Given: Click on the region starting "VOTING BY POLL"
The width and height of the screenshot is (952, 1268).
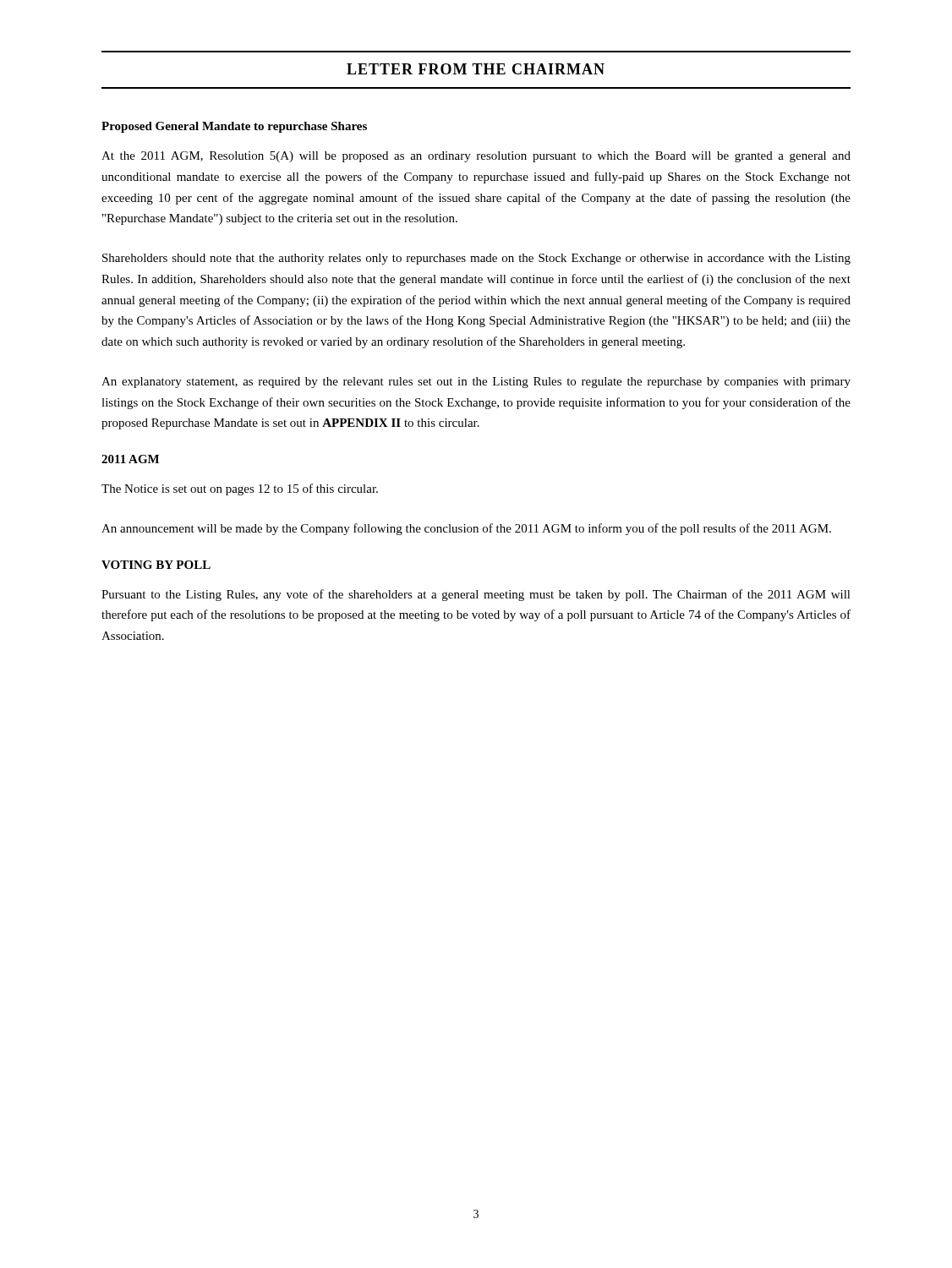Looking at the screenshot, I should 156,564.
